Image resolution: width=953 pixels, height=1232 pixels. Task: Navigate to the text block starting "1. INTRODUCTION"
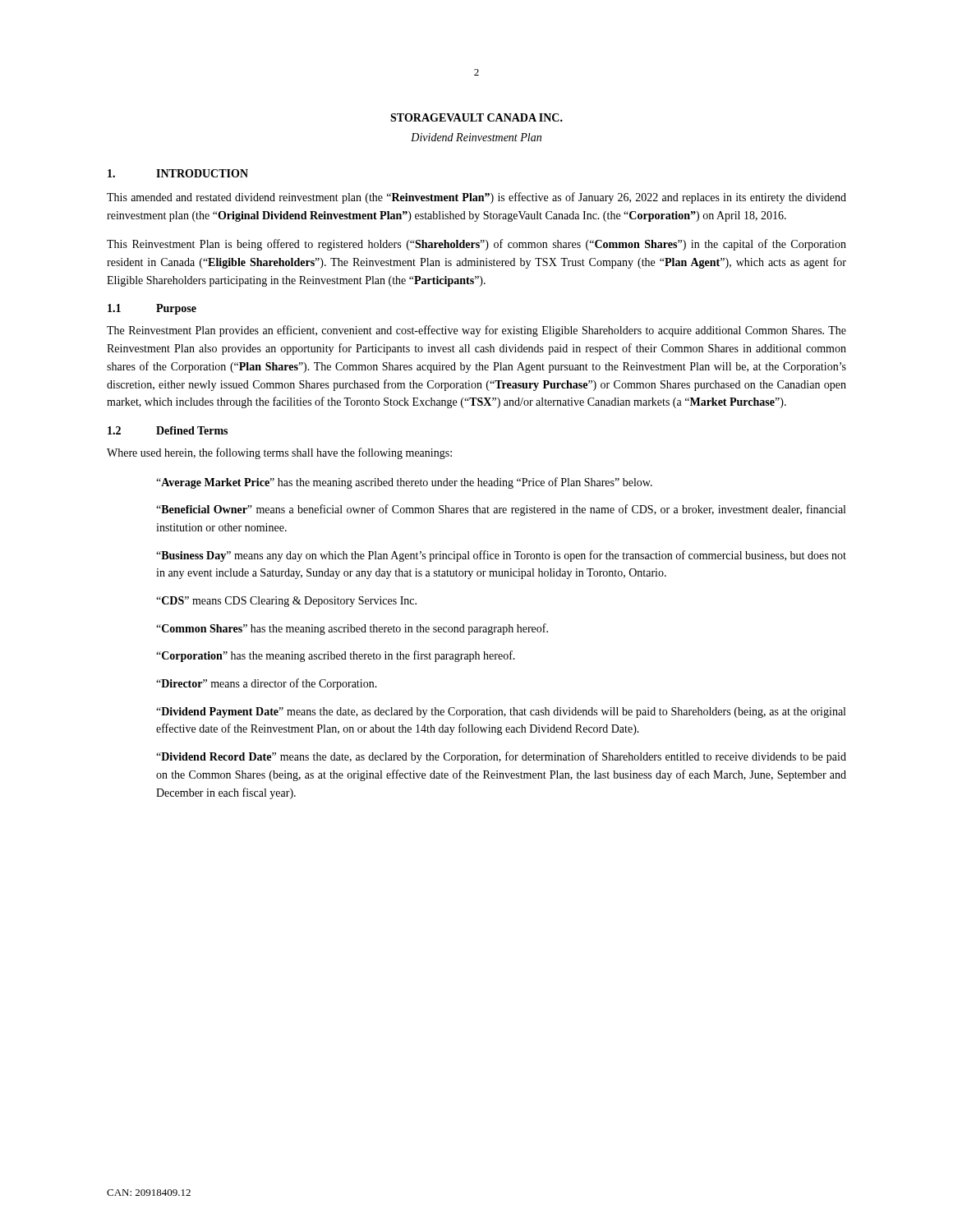(x=177, y=174)
